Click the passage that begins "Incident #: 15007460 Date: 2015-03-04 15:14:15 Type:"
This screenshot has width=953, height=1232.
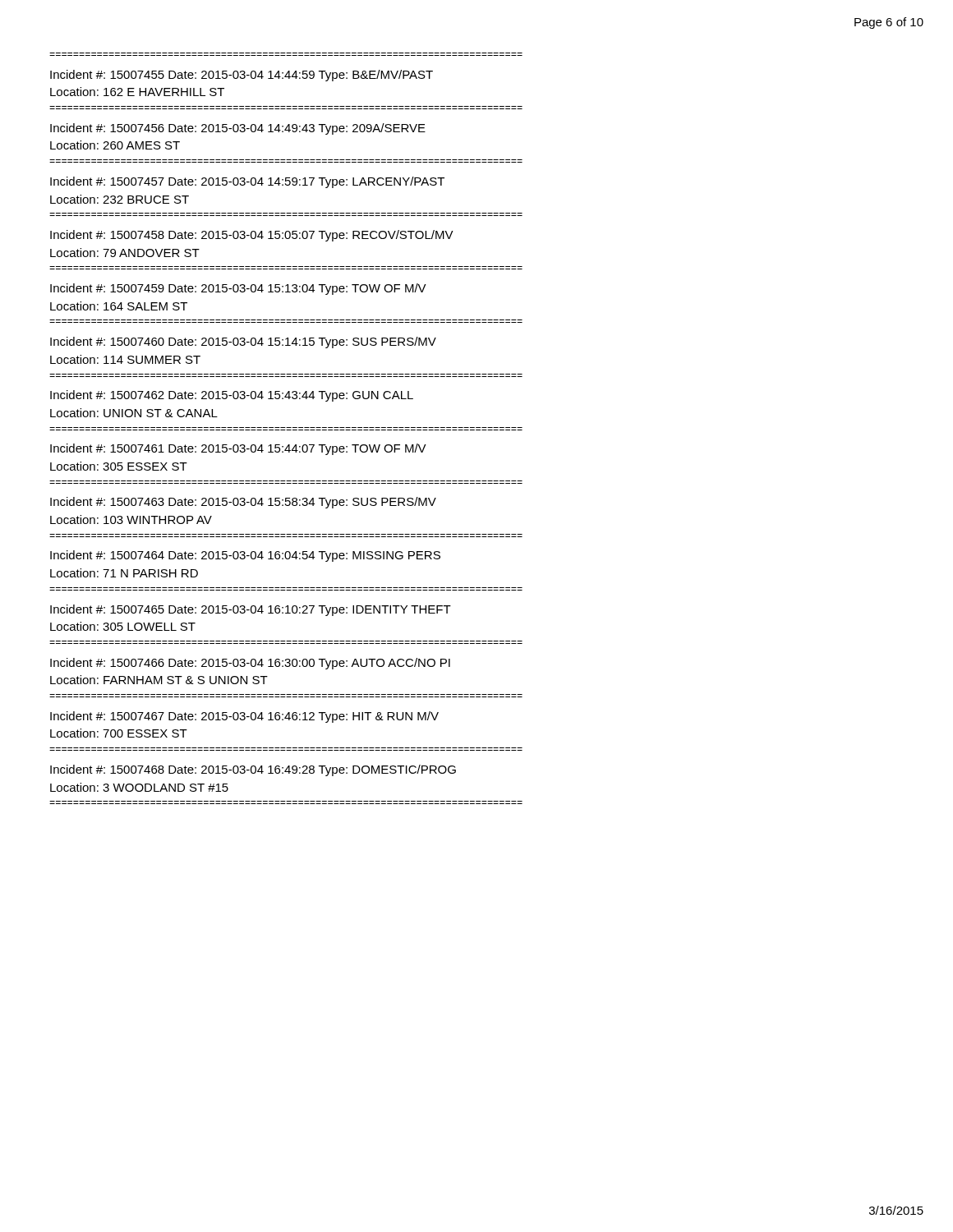pos(243,350)
